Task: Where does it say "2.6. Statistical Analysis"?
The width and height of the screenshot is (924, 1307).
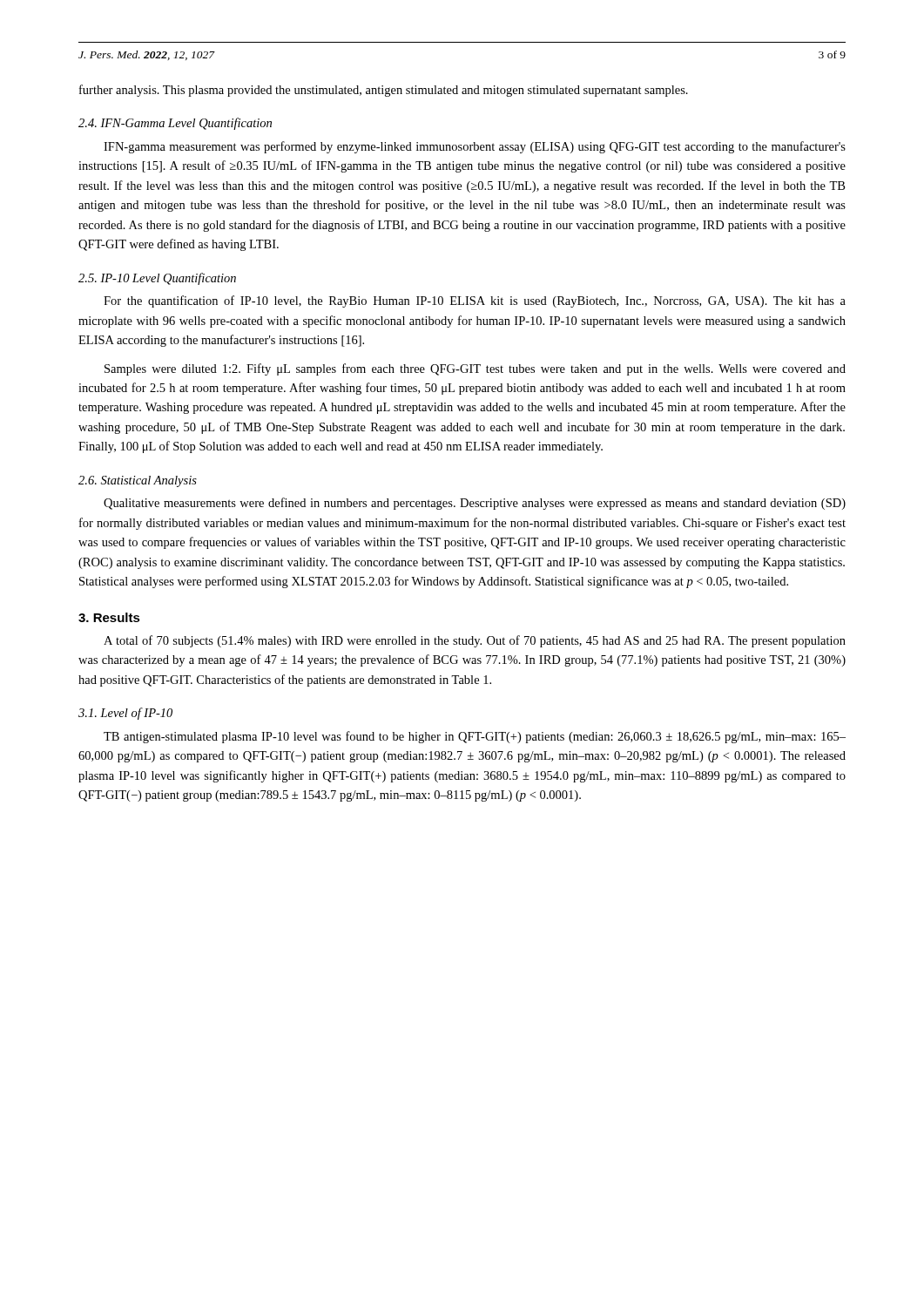Action: pyautogui.click(x=138, y=481)
